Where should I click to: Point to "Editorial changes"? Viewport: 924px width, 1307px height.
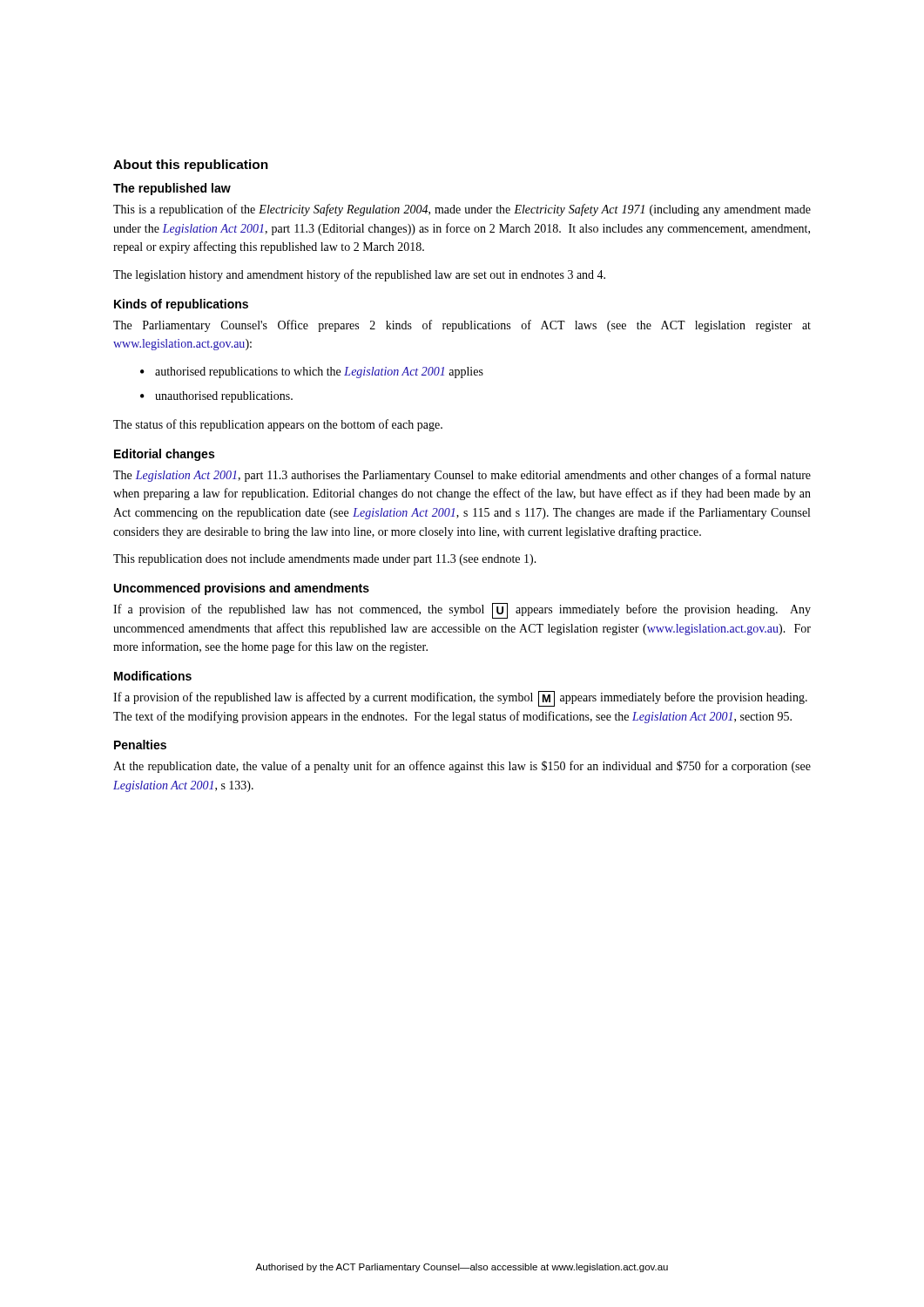coord(164,454)
